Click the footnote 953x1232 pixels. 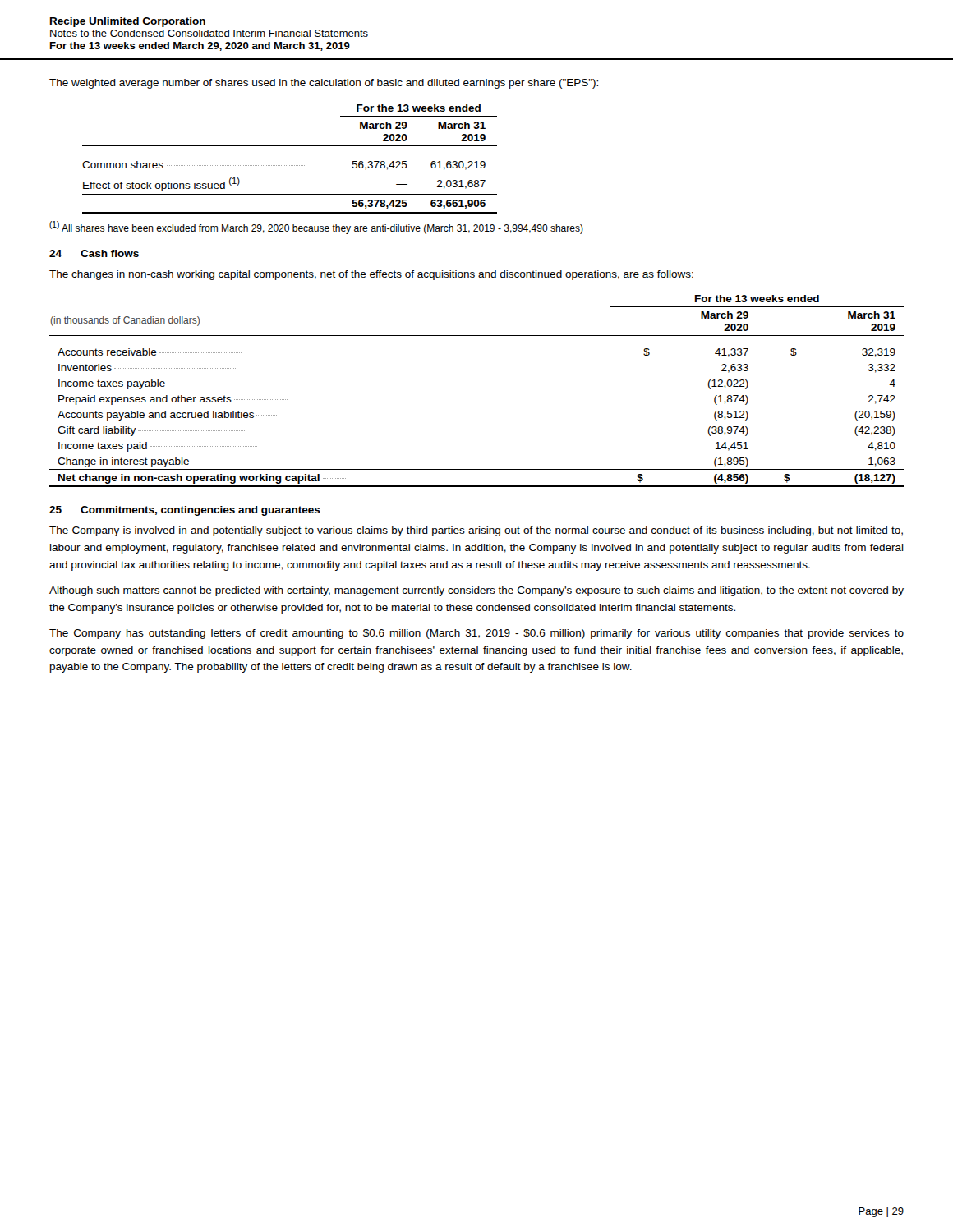(316, 227)
